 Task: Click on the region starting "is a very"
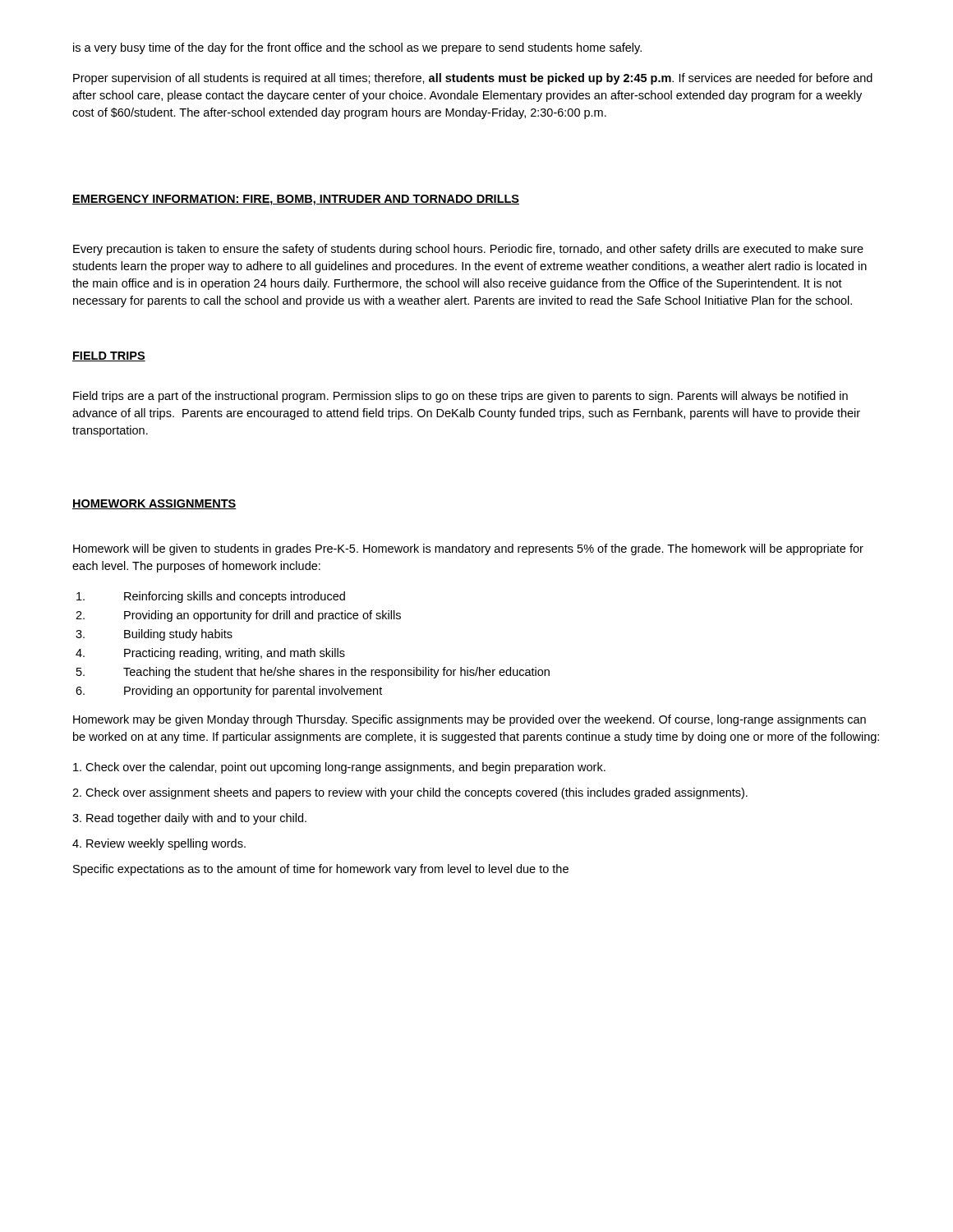point(358,48)
